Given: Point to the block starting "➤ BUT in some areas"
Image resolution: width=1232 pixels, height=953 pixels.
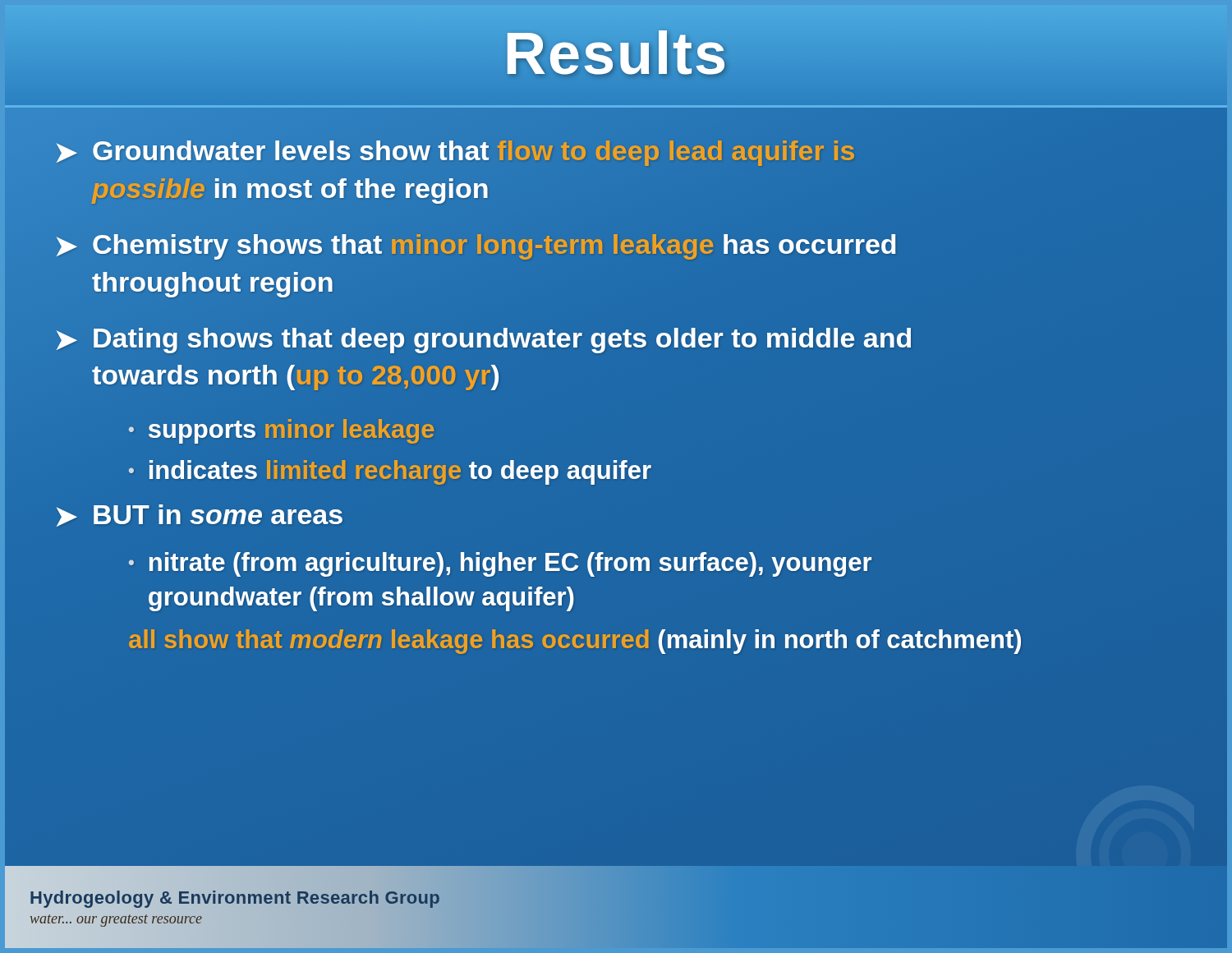Looking at the screenshot, I should point(200,516).
